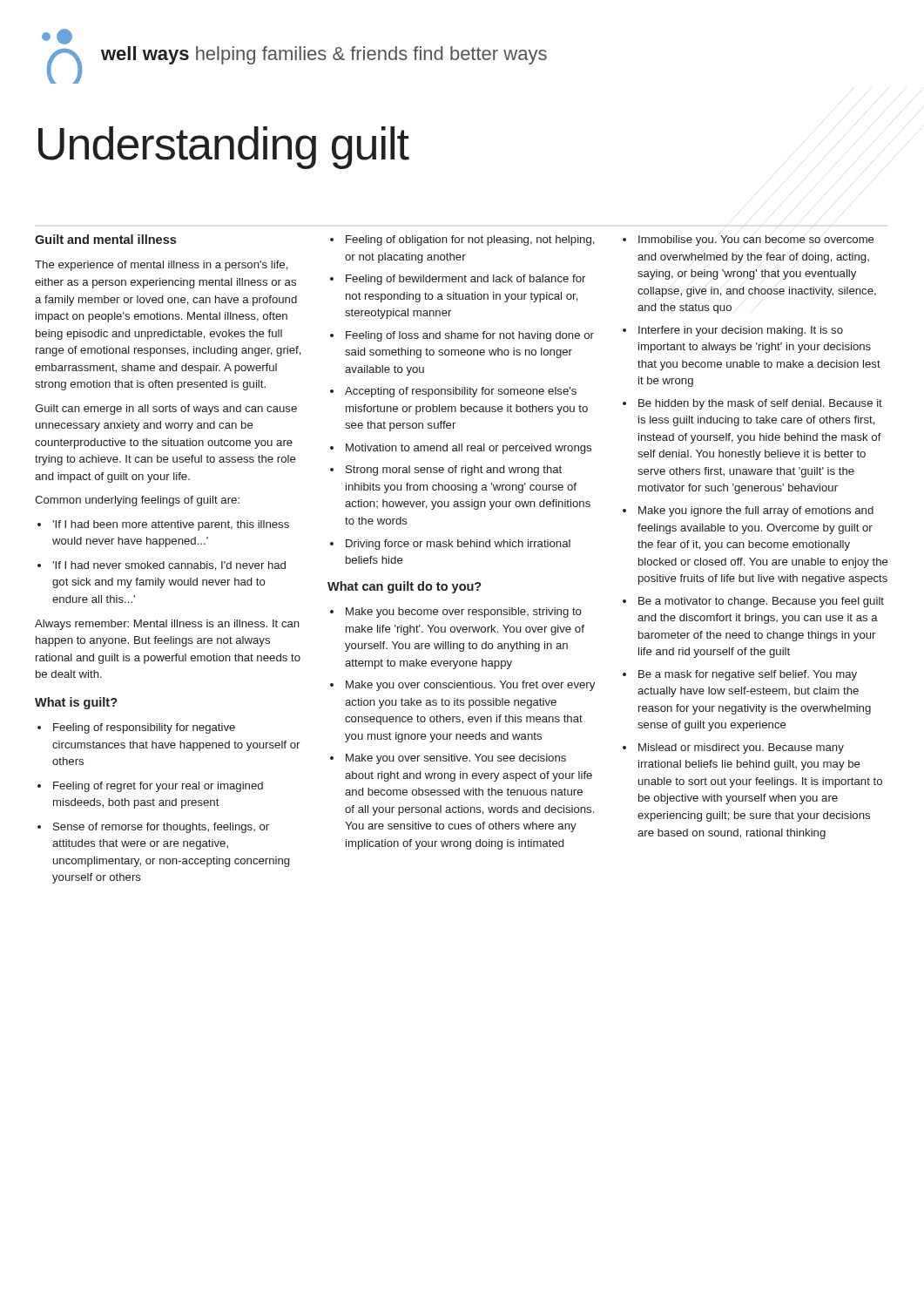Click the passage that begins "'If I had been more attentive parent, this"
Viewport: 924px width, 1307px height.
pyautogui.click(x=169, y=533)
